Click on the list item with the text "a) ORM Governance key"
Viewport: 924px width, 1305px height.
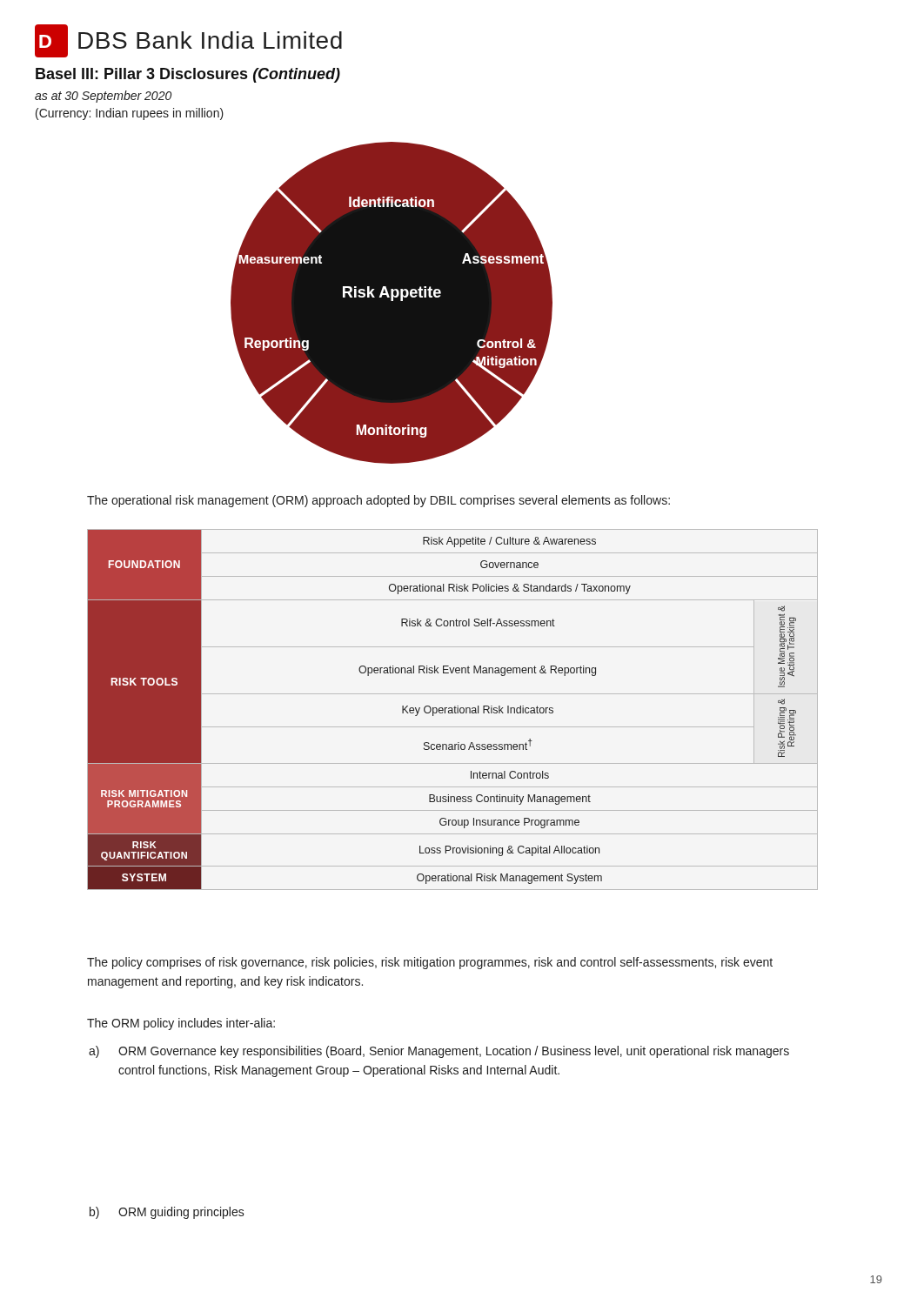point(452,1061)
